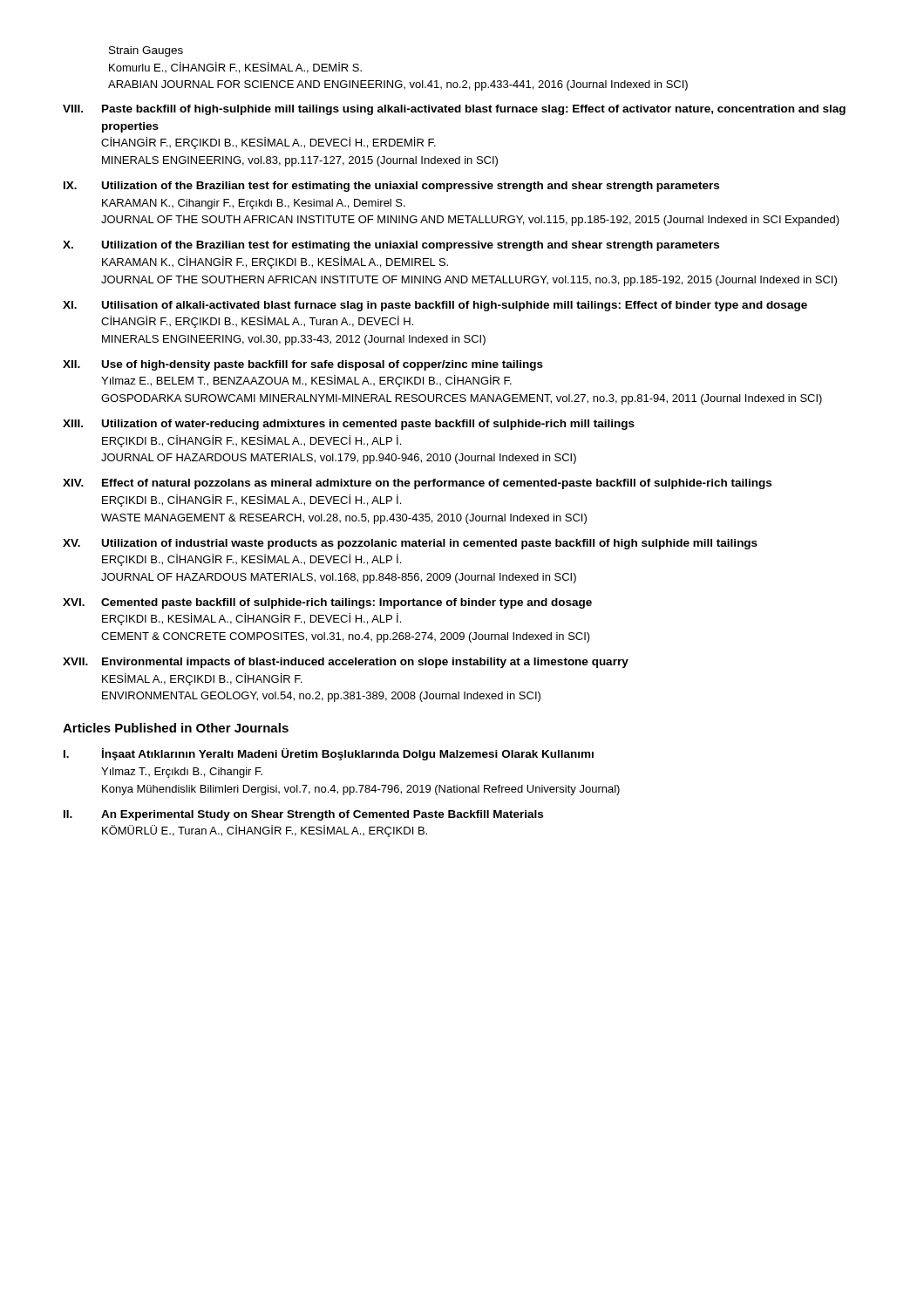Find the text block starting "XIII. Utilization of water-reducing admixtures in cemented"
The width and height of the screenshot is (924, 1308).
(349, 425)
